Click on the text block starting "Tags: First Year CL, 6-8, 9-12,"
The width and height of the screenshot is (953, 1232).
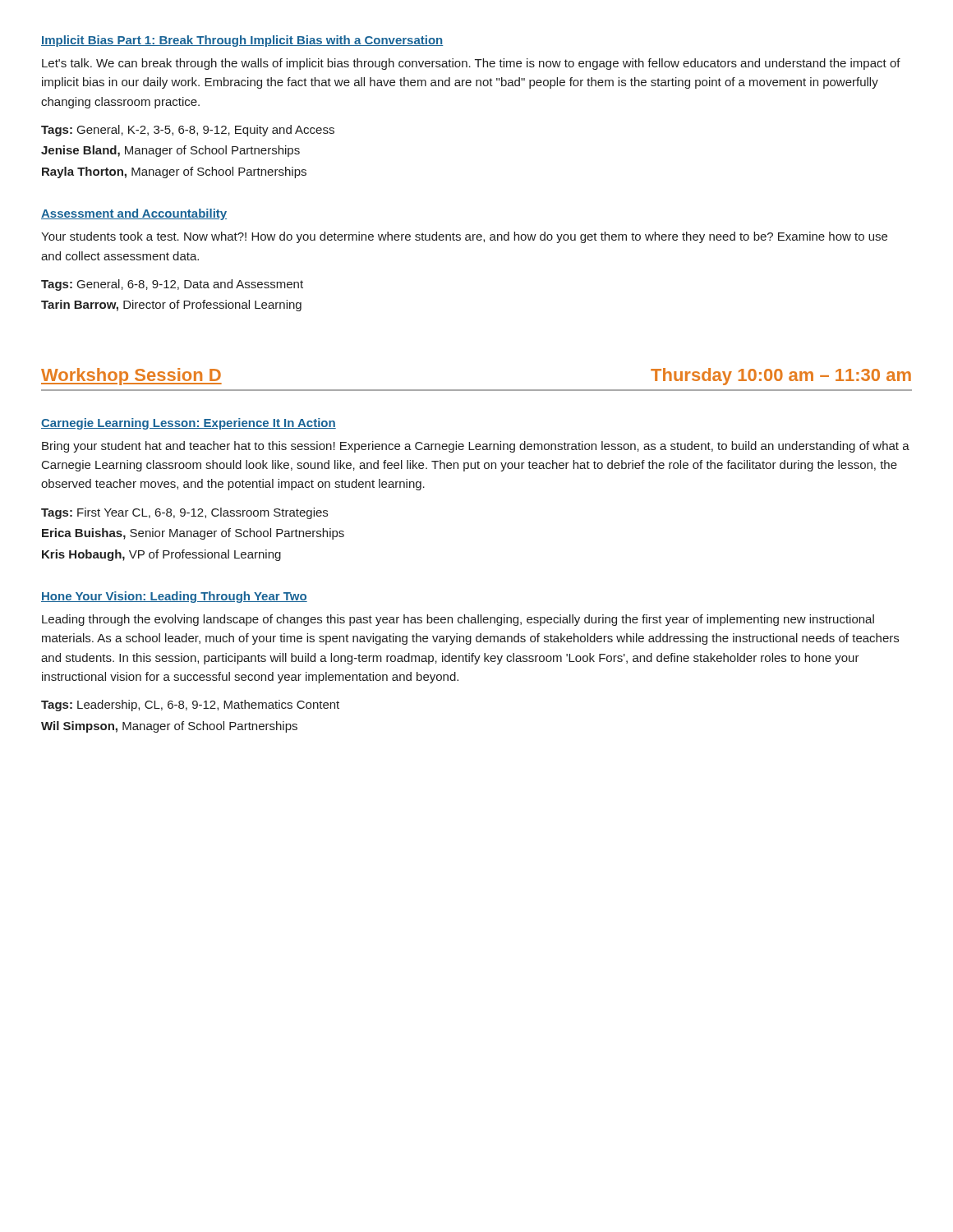(x=193, y=533)
